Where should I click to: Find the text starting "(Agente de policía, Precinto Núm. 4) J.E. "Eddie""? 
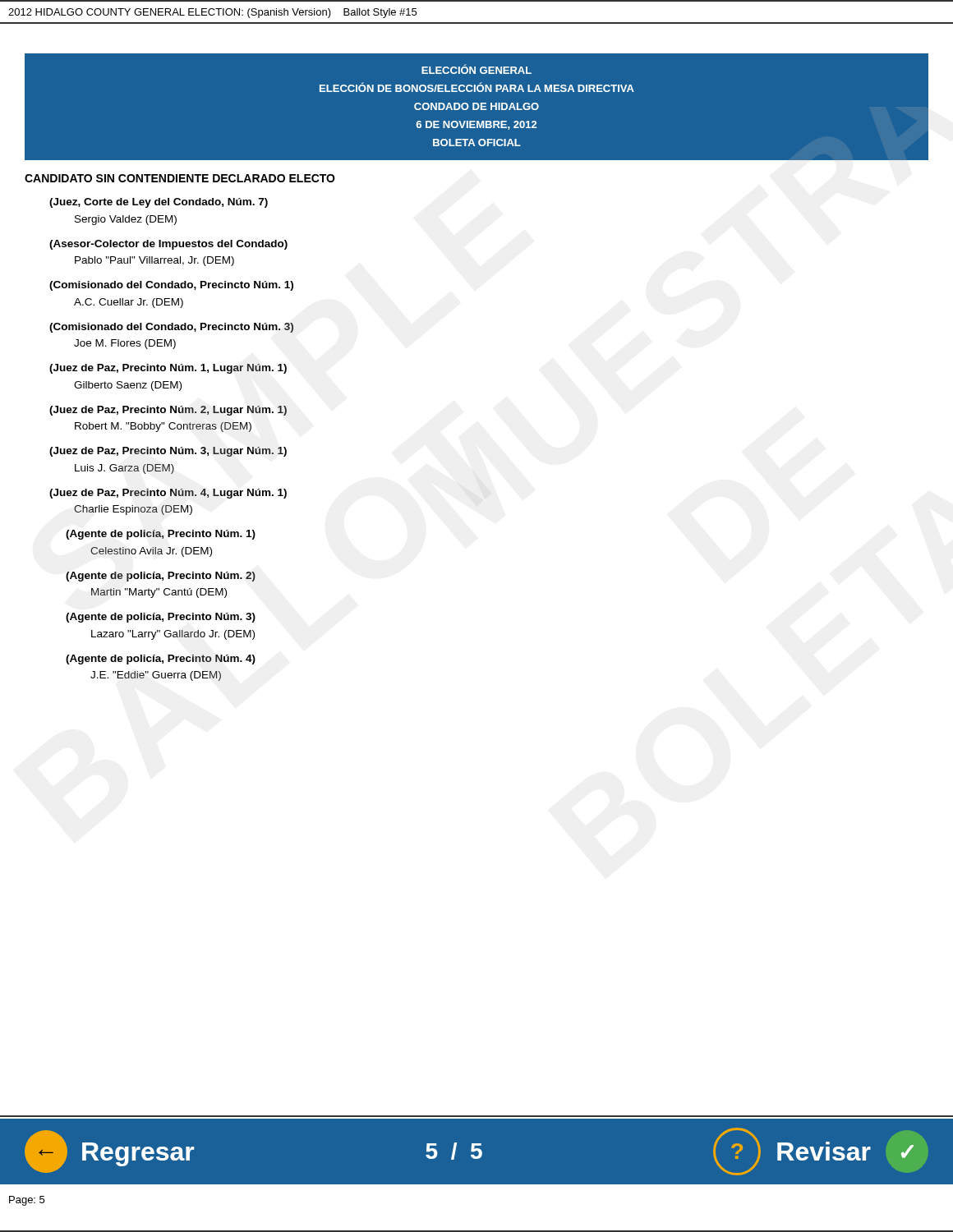tap(161, 667)
